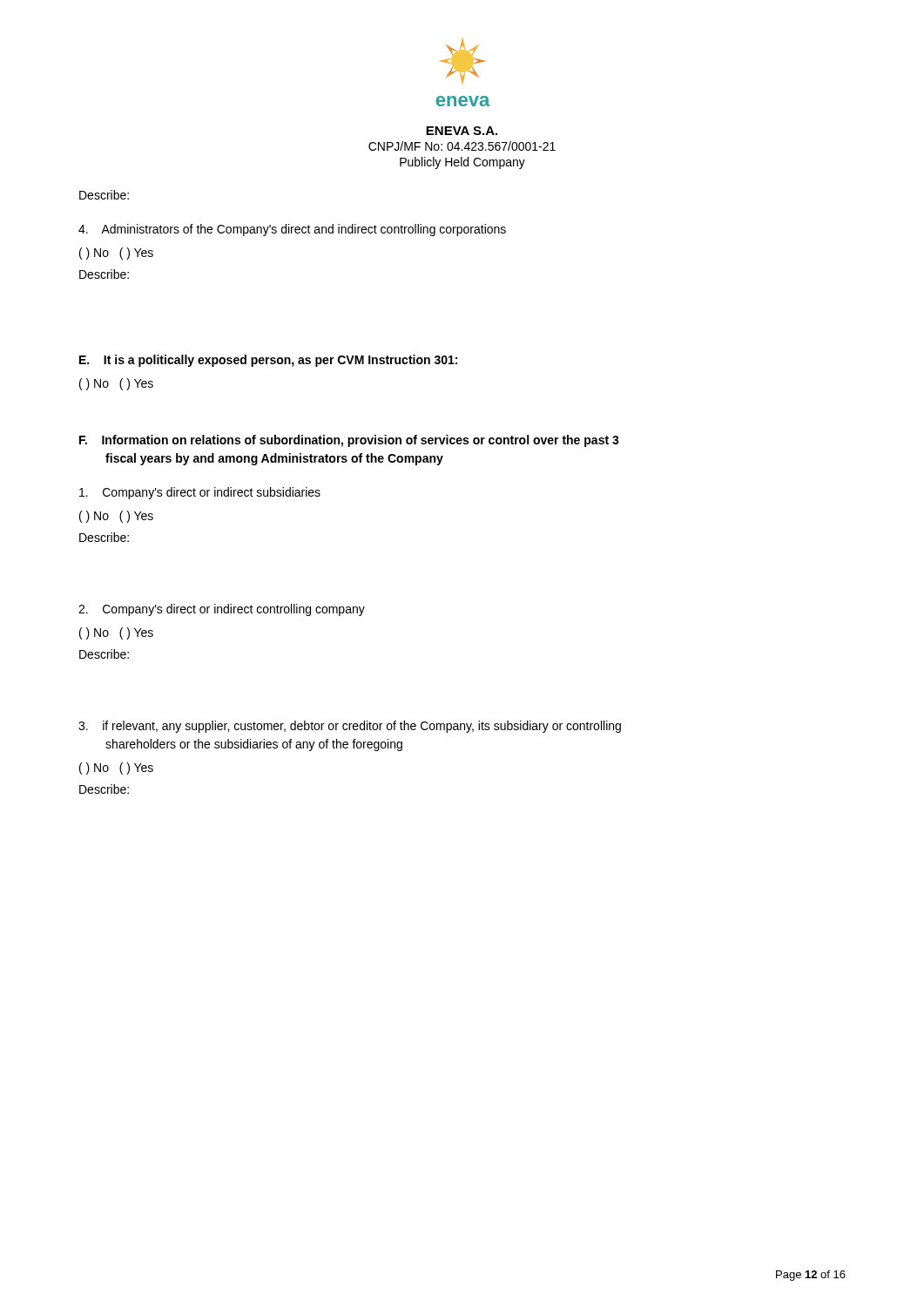
Task: Click on the list item that reads "3. if relevant, any supplier, customer,"
Action: coord(350,735)
